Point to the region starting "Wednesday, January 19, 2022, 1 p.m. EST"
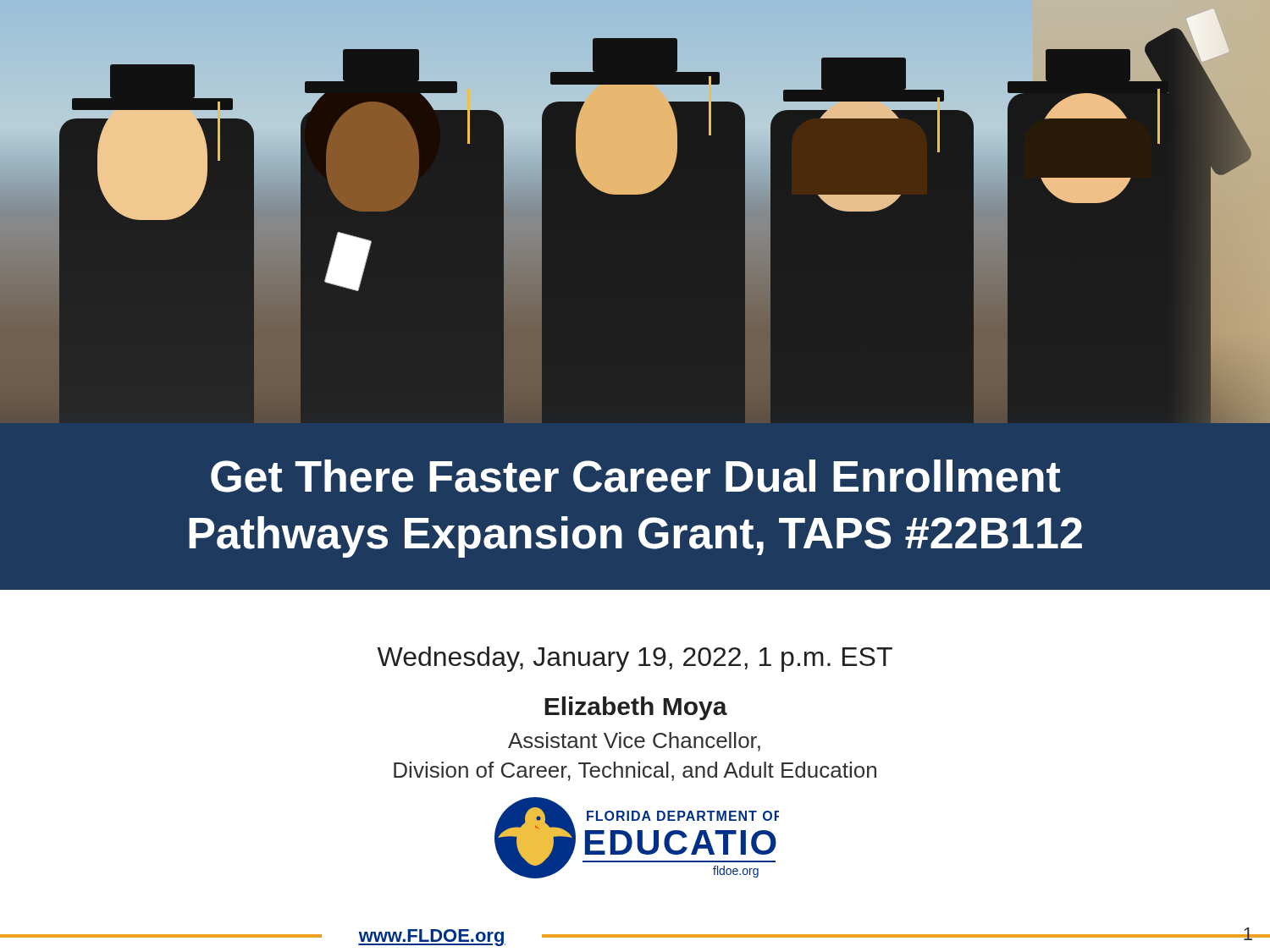The image size is (1270, 952). tap(635, 657)
